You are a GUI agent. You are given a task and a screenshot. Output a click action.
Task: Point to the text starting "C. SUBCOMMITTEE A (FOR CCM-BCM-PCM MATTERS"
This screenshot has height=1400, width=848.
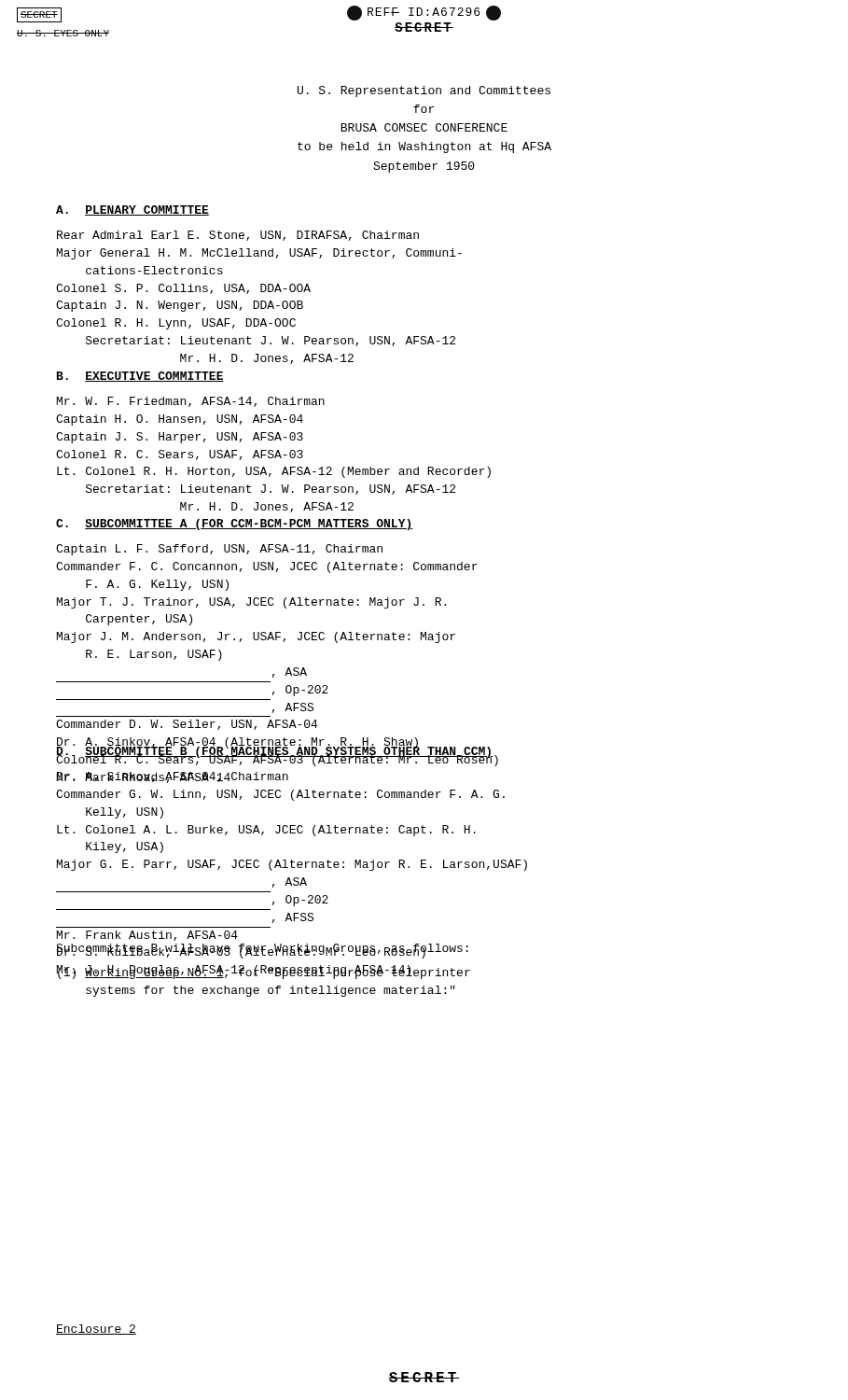coord(234,524)
